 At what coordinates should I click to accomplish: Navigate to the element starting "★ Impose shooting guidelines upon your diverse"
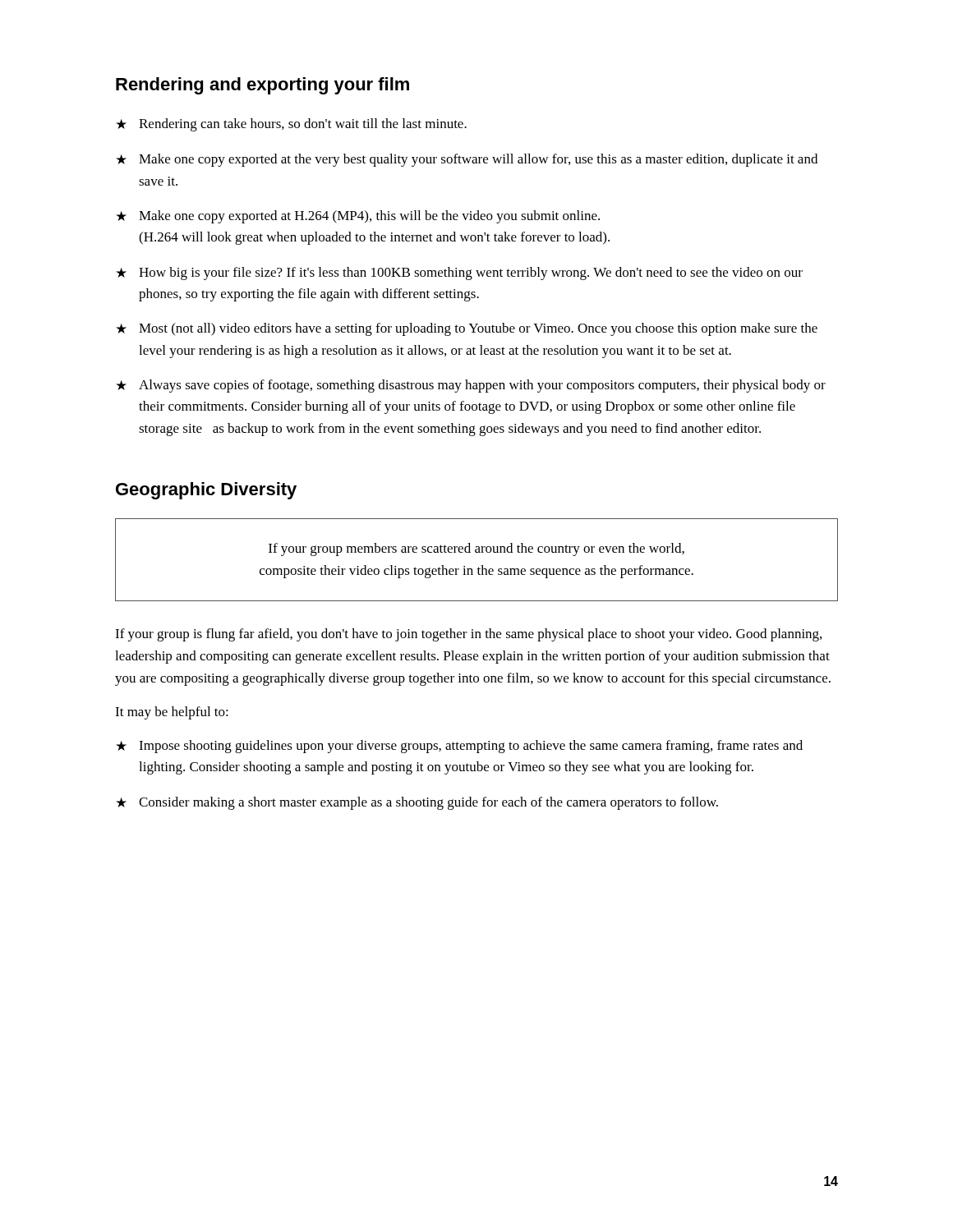point(476,757)
